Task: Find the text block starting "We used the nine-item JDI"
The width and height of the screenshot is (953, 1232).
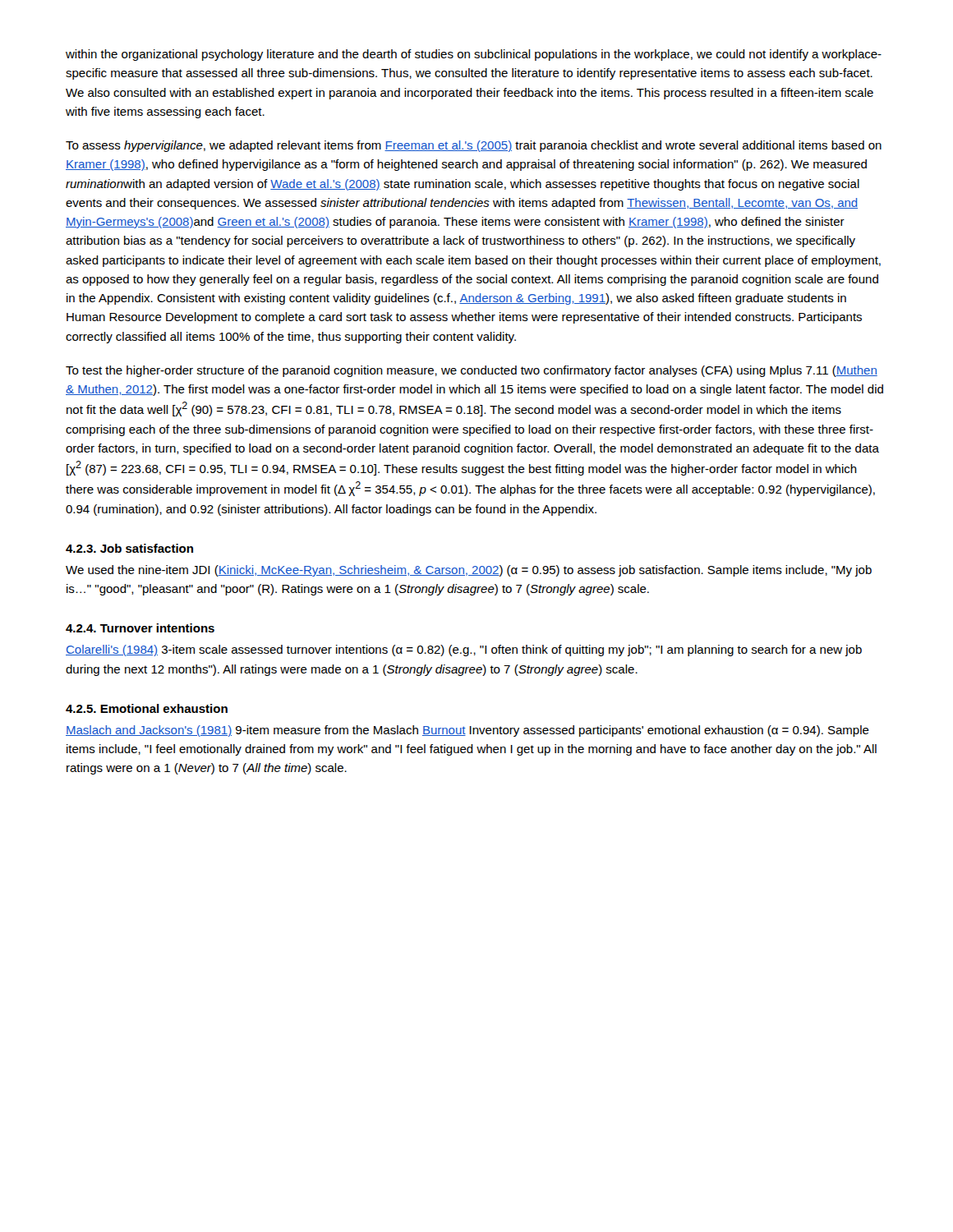Action: pos(469,579)
